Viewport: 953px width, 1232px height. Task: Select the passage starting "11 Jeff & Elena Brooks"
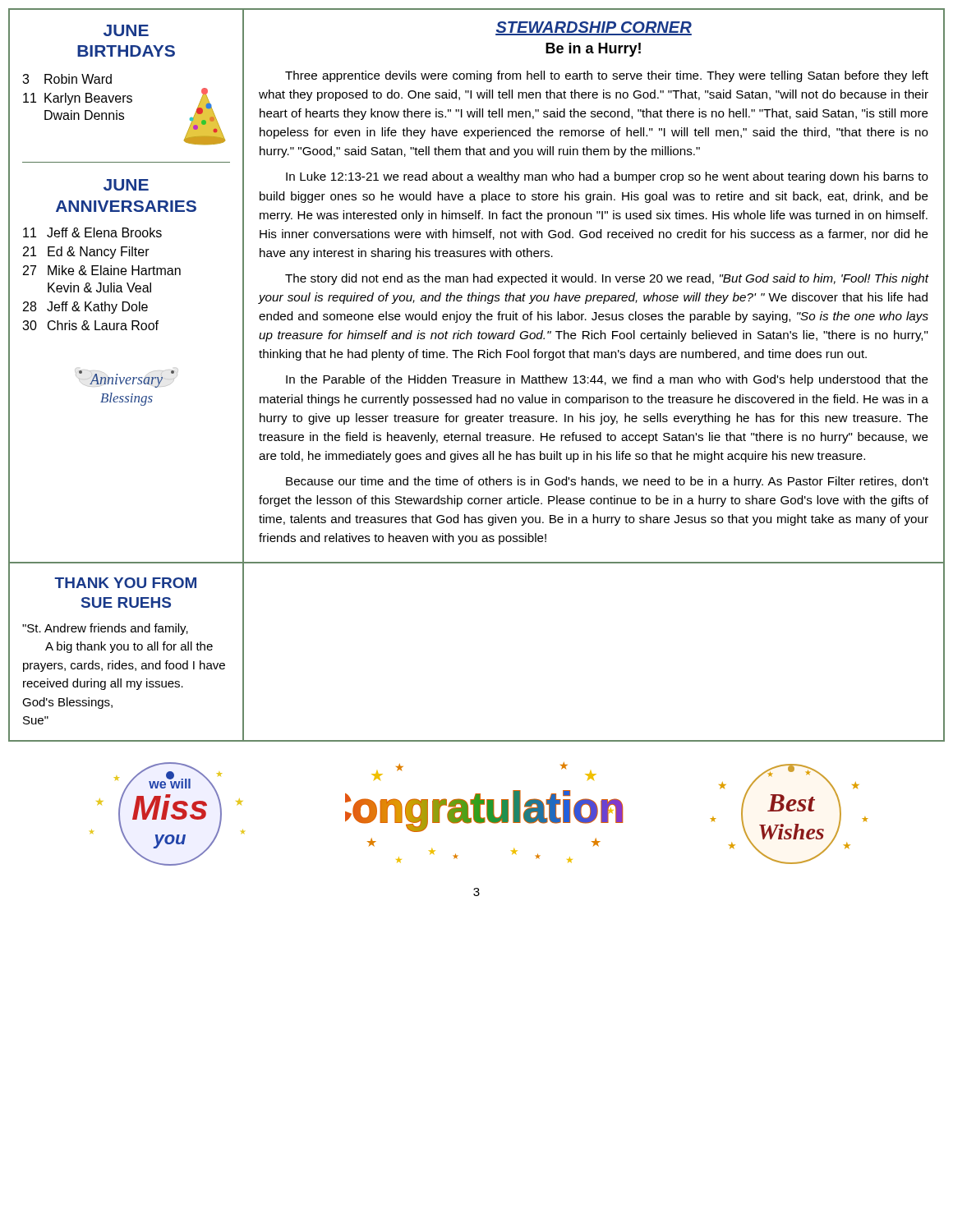92,233
